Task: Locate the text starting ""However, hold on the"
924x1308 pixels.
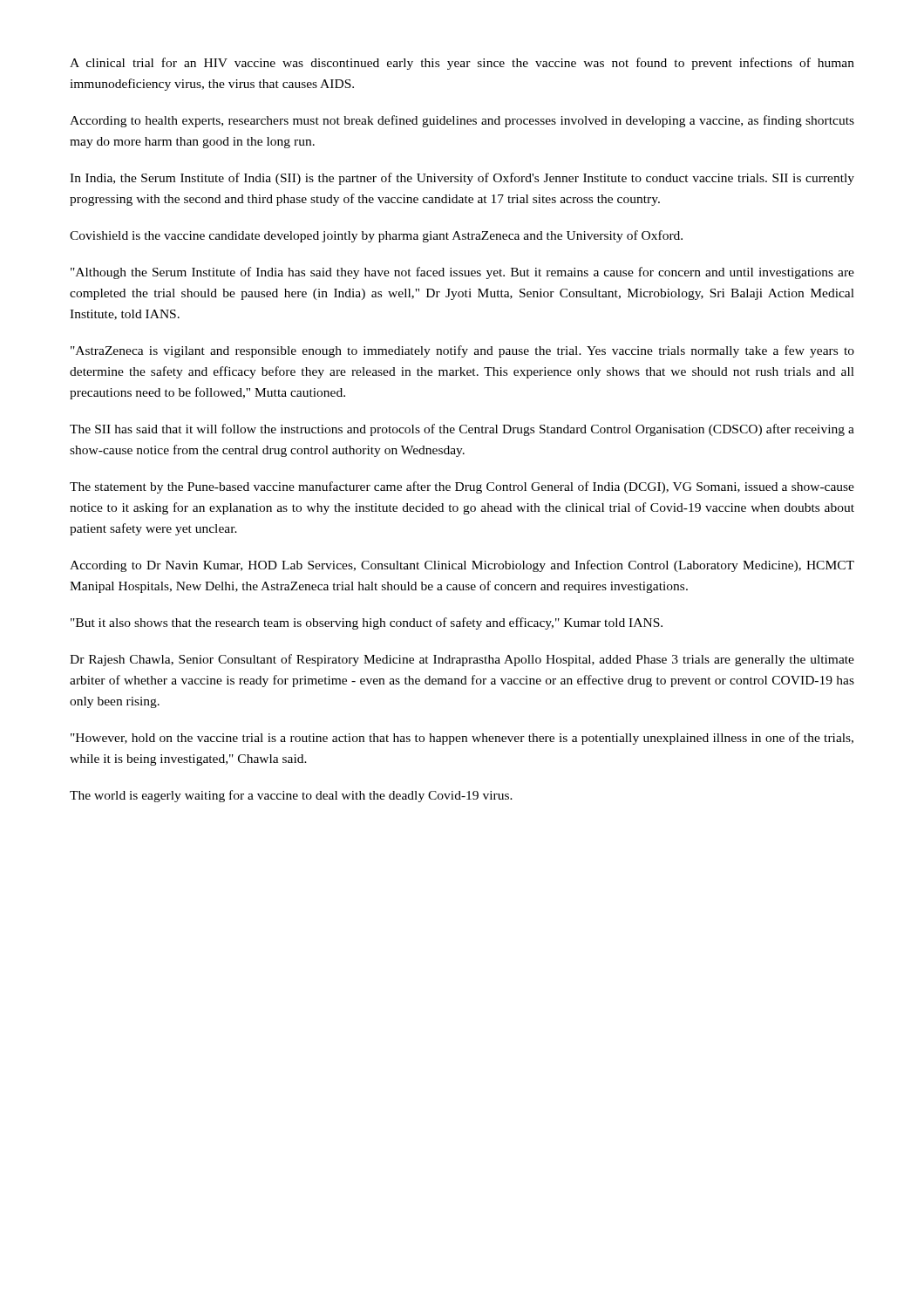Action: point(462,748)
